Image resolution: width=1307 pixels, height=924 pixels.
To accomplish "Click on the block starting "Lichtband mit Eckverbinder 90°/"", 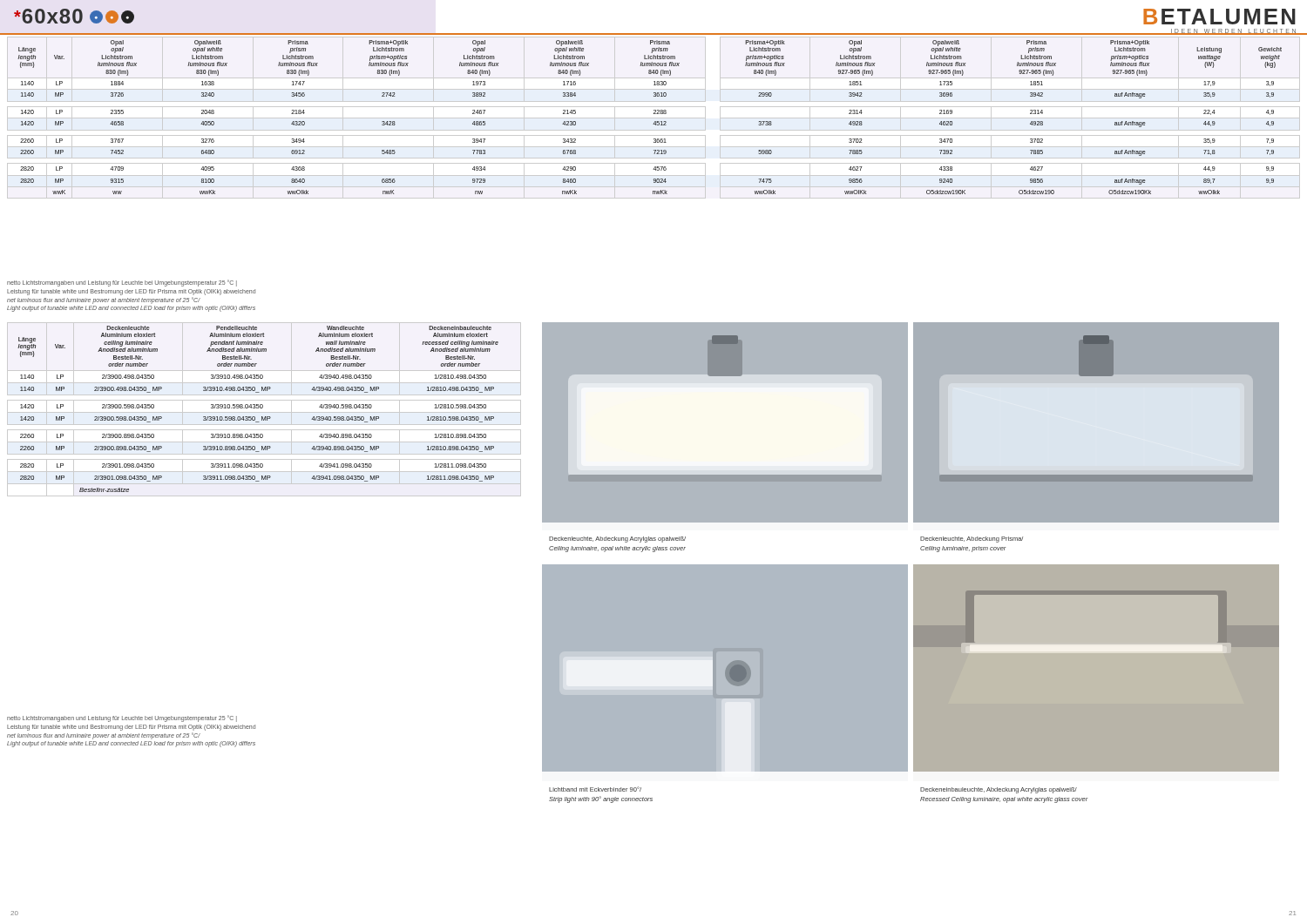I will tap(601, 794).
